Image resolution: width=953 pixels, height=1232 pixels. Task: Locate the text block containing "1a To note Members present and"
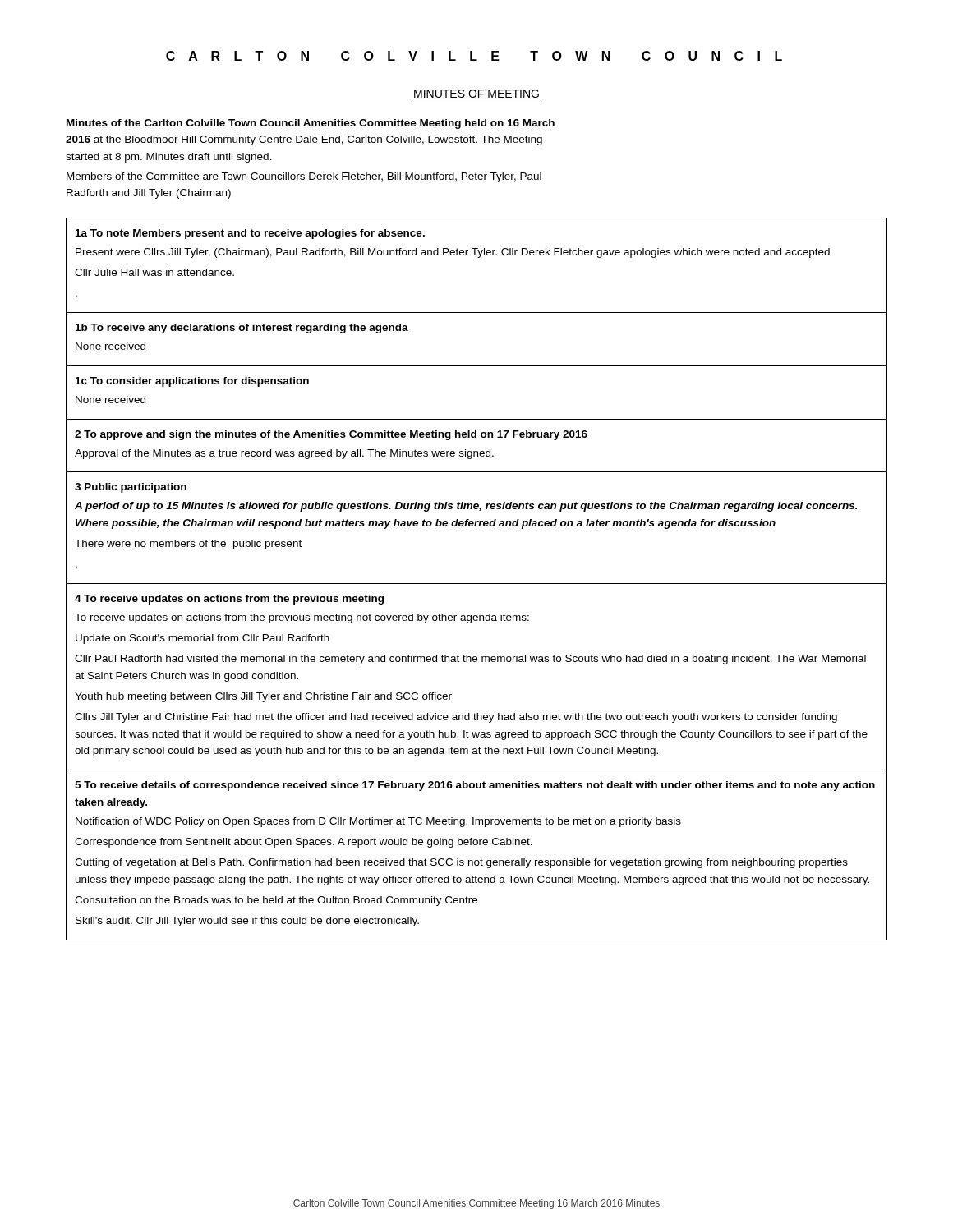(x=476, y=264)
